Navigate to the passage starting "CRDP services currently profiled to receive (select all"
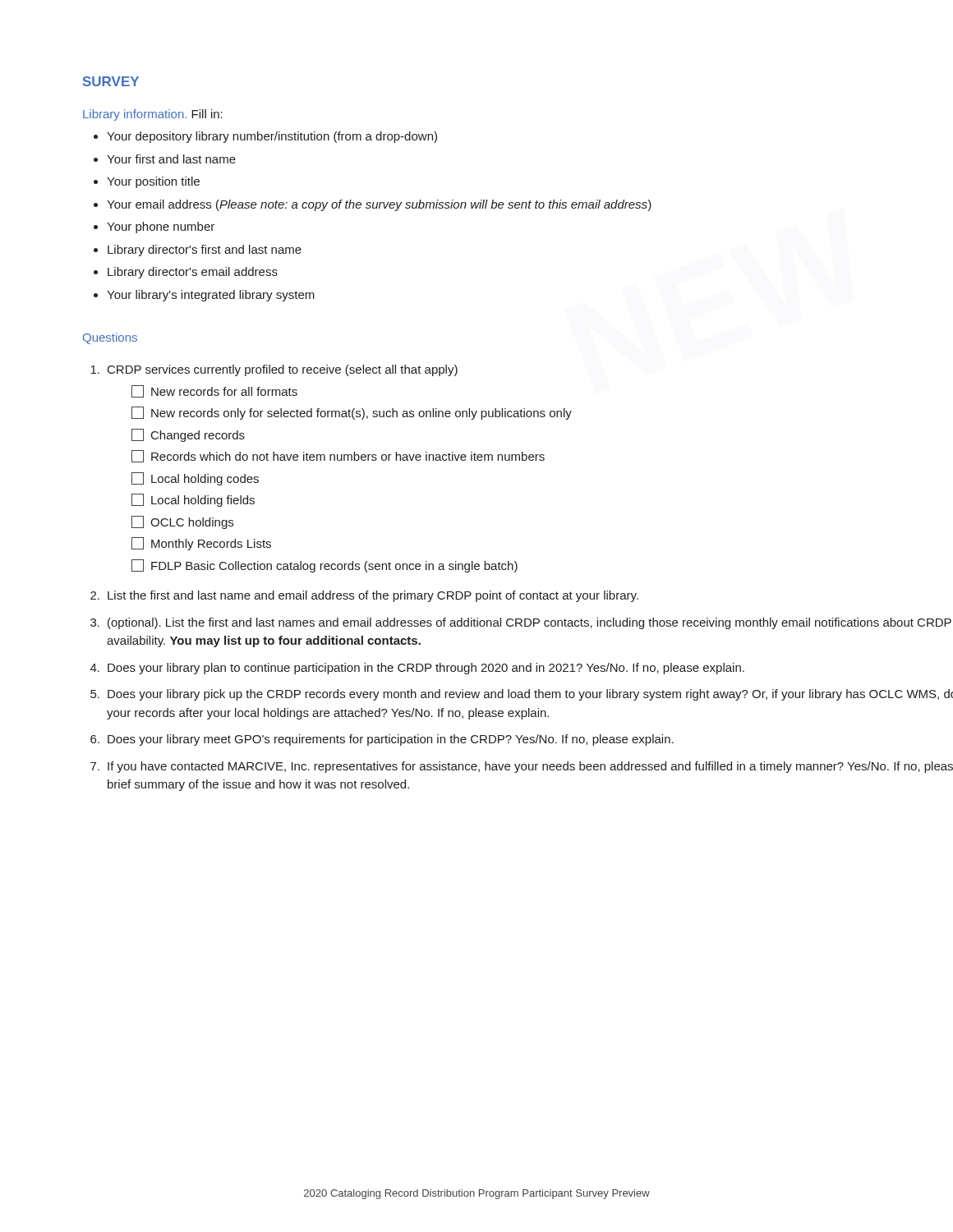Image resolution: width=953 pixels, height=1232 pixels. [x=518, y=469]
